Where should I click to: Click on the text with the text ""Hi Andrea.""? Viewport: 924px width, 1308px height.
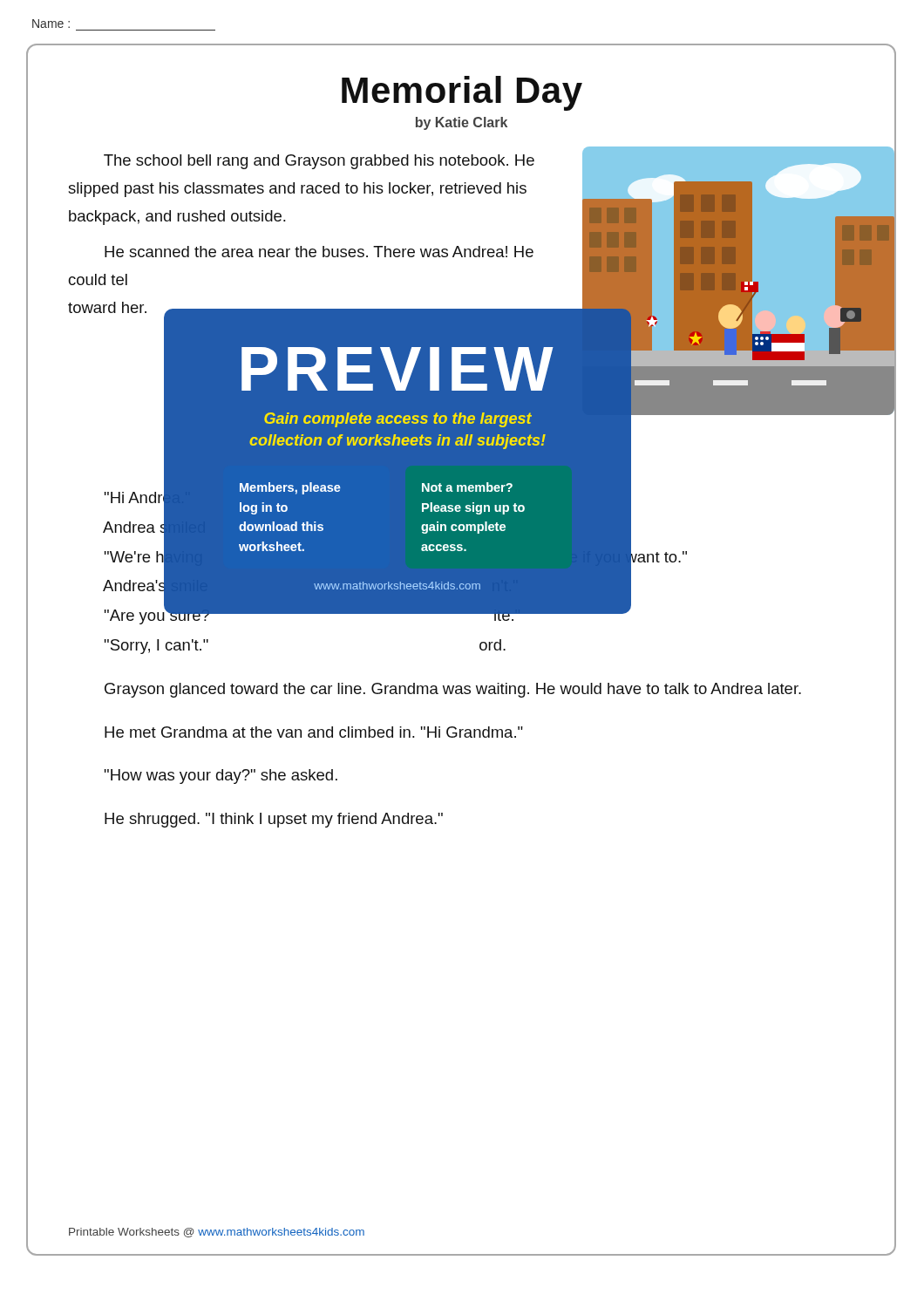(129, 497)
